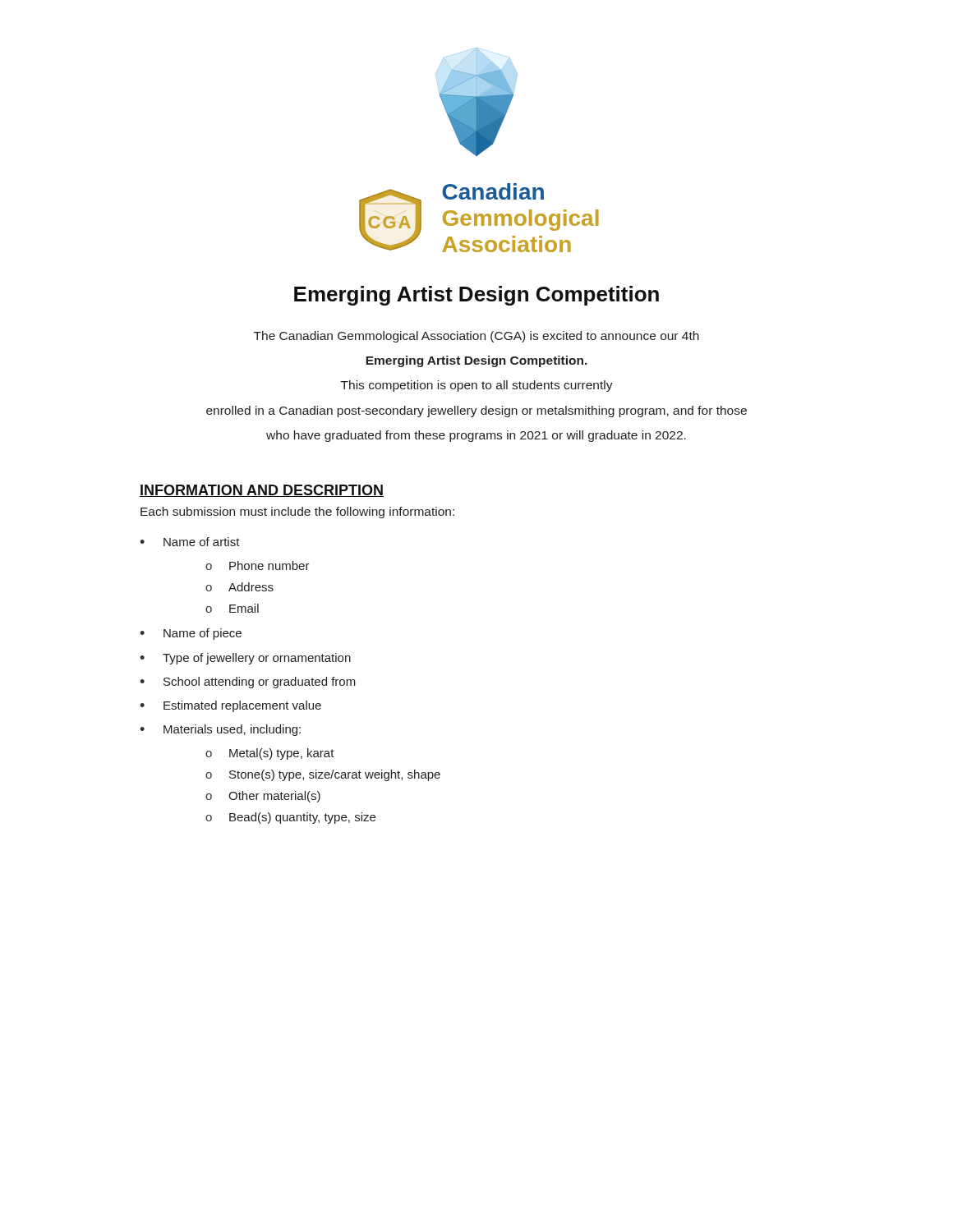Find the text block starting "Emerging Artist Design Competition."

coord(476,360)
